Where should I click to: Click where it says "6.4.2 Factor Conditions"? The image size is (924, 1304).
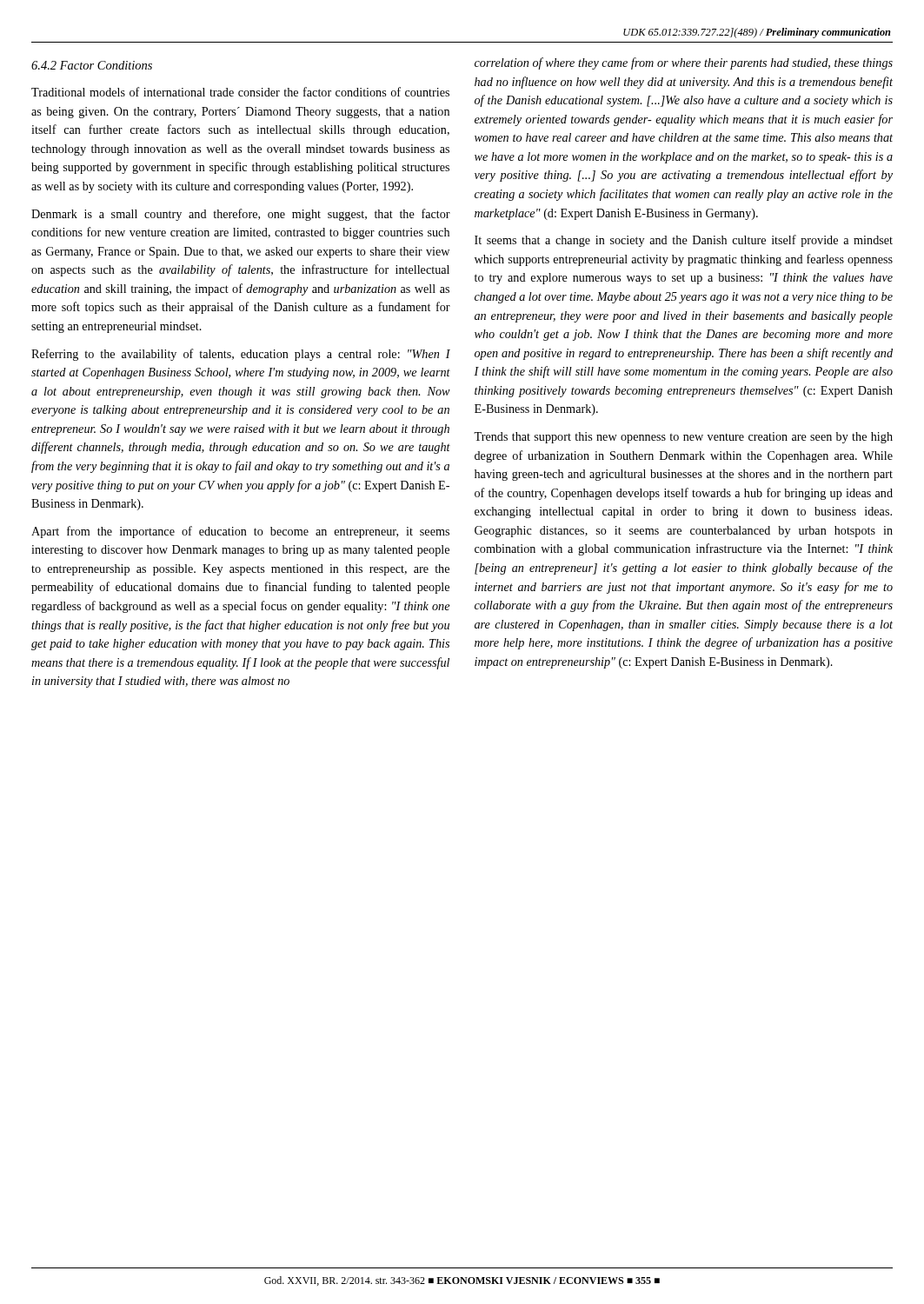coord(92,65)
